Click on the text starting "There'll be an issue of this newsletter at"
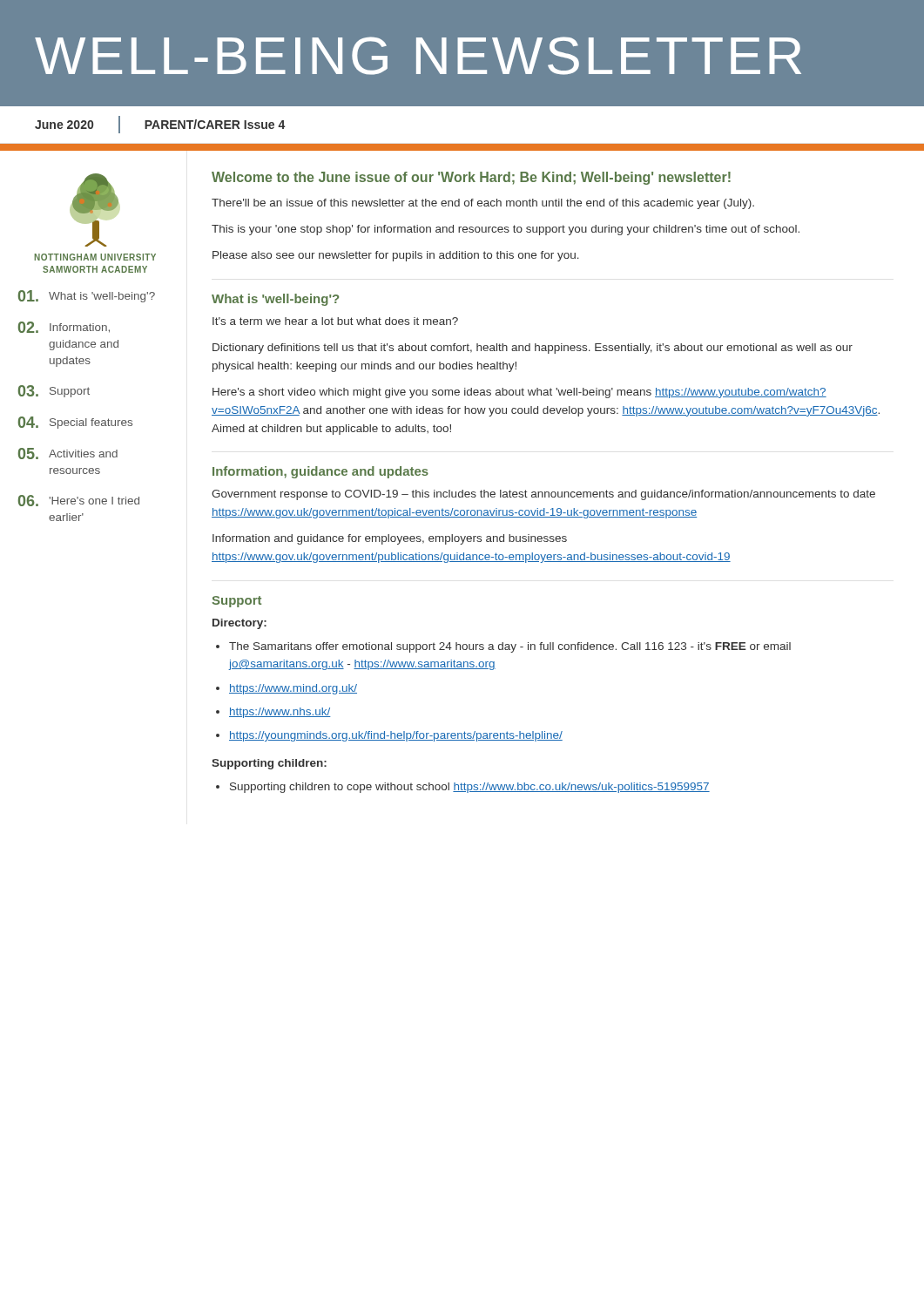 pyautogui.click(x=553, y=204)
